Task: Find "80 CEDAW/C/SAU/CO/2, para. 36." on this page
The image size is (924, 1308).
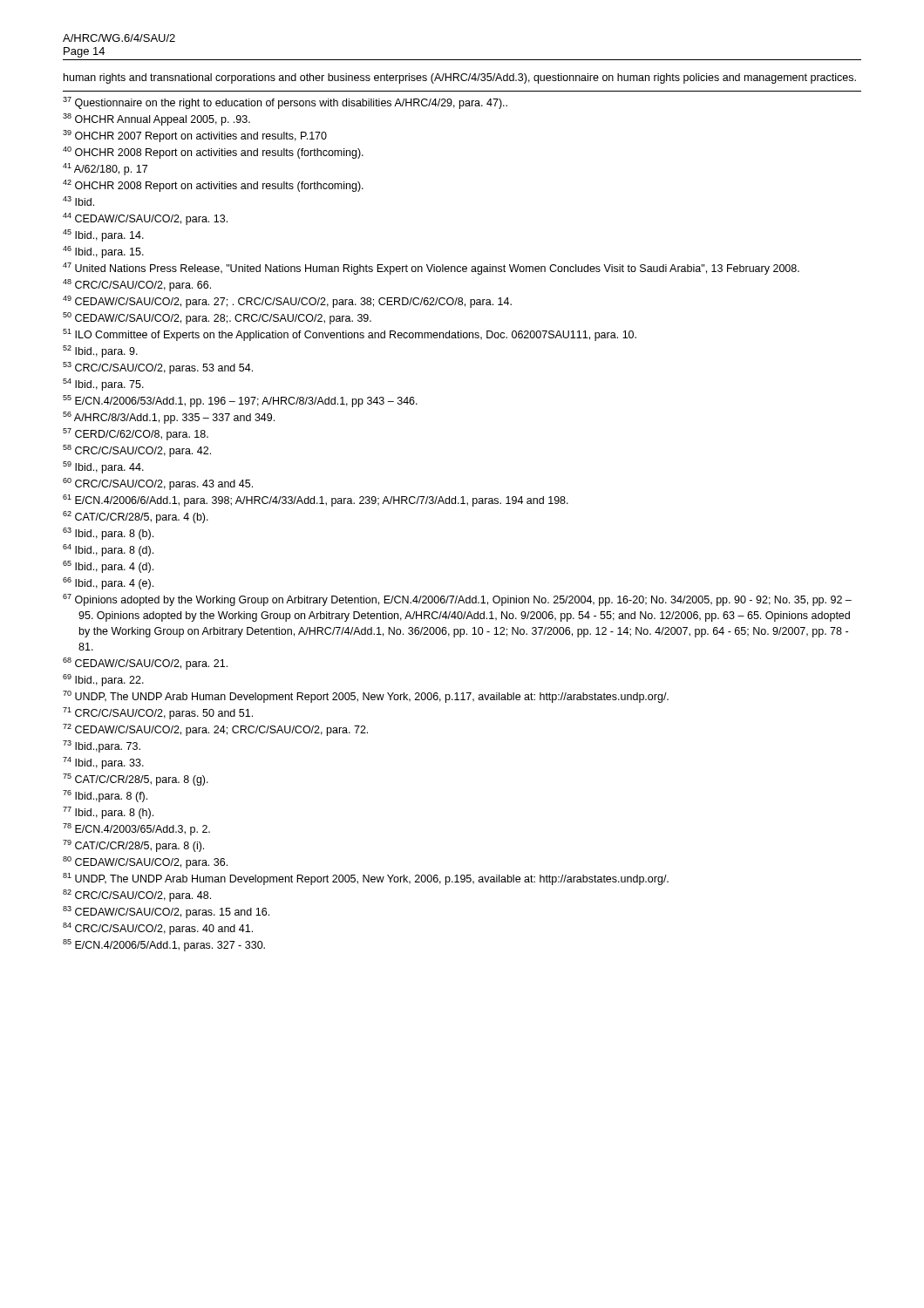Action: [146, 862]
